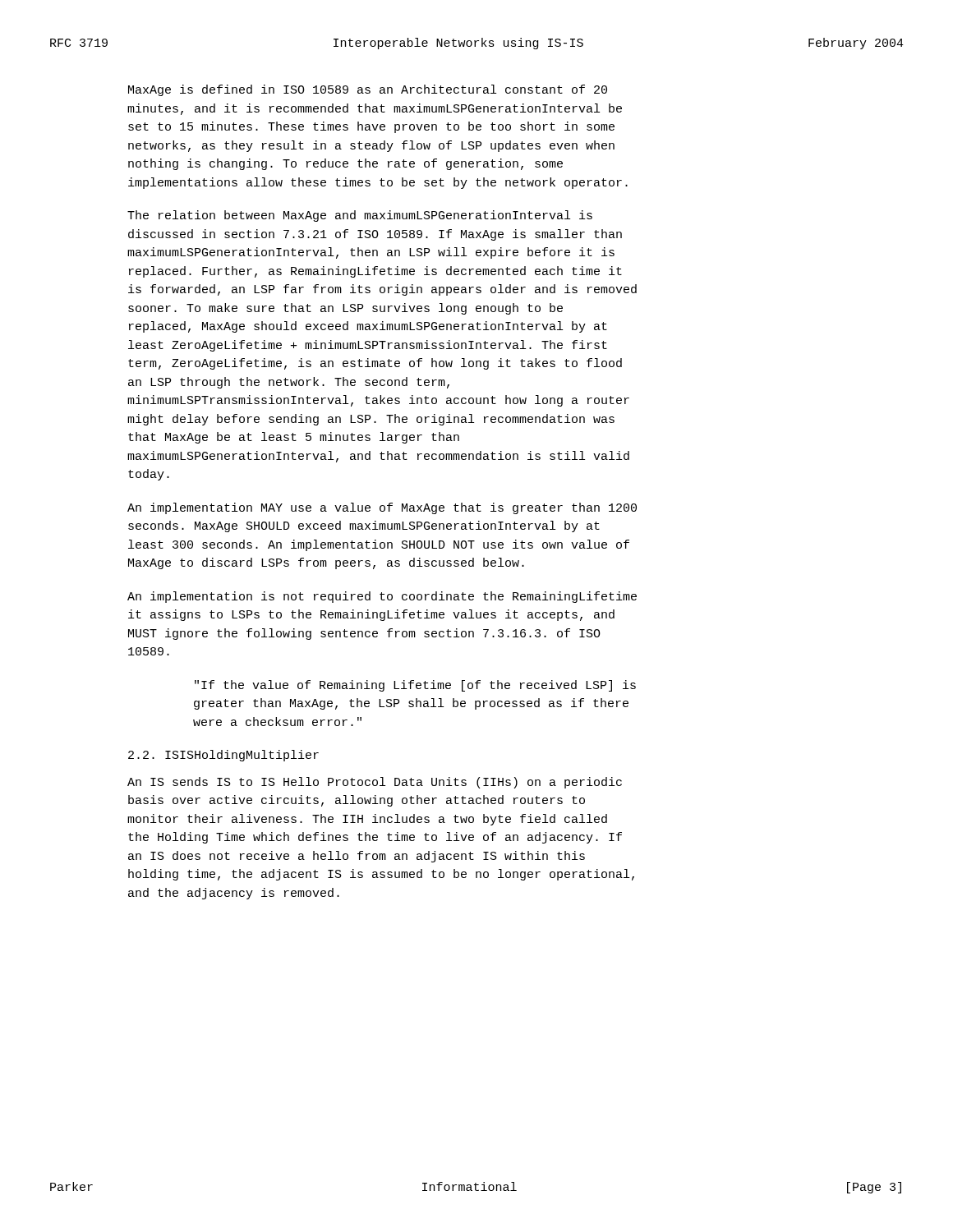Navigate to the block starting "The relation between MaxAge and"

[382, 346]
